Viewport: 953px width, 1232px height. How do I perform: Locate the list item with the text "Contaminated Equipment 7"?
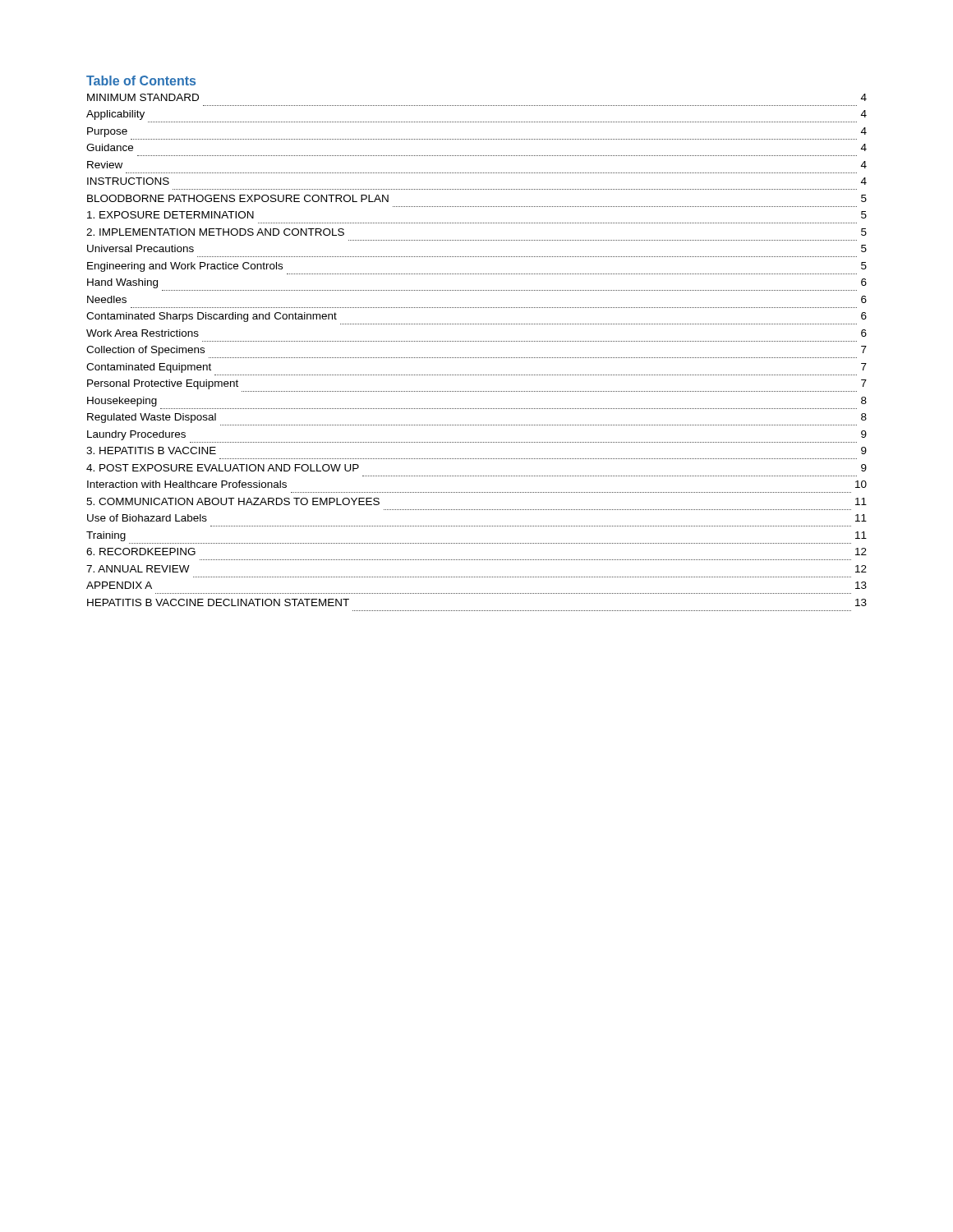[x=476, y=367]
